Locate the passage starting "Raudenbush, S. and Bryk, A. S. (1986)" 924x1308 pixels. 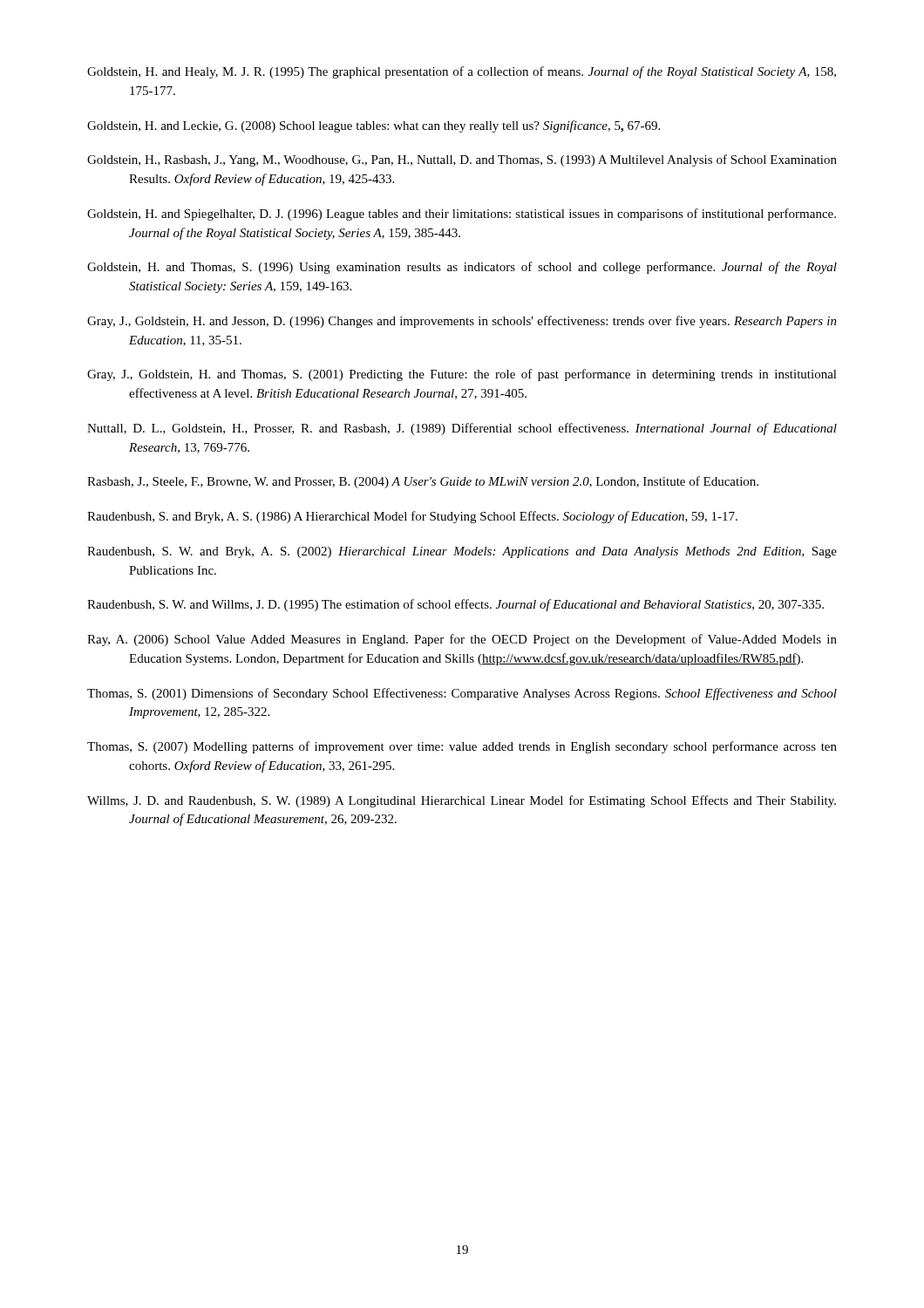[413, 516]
